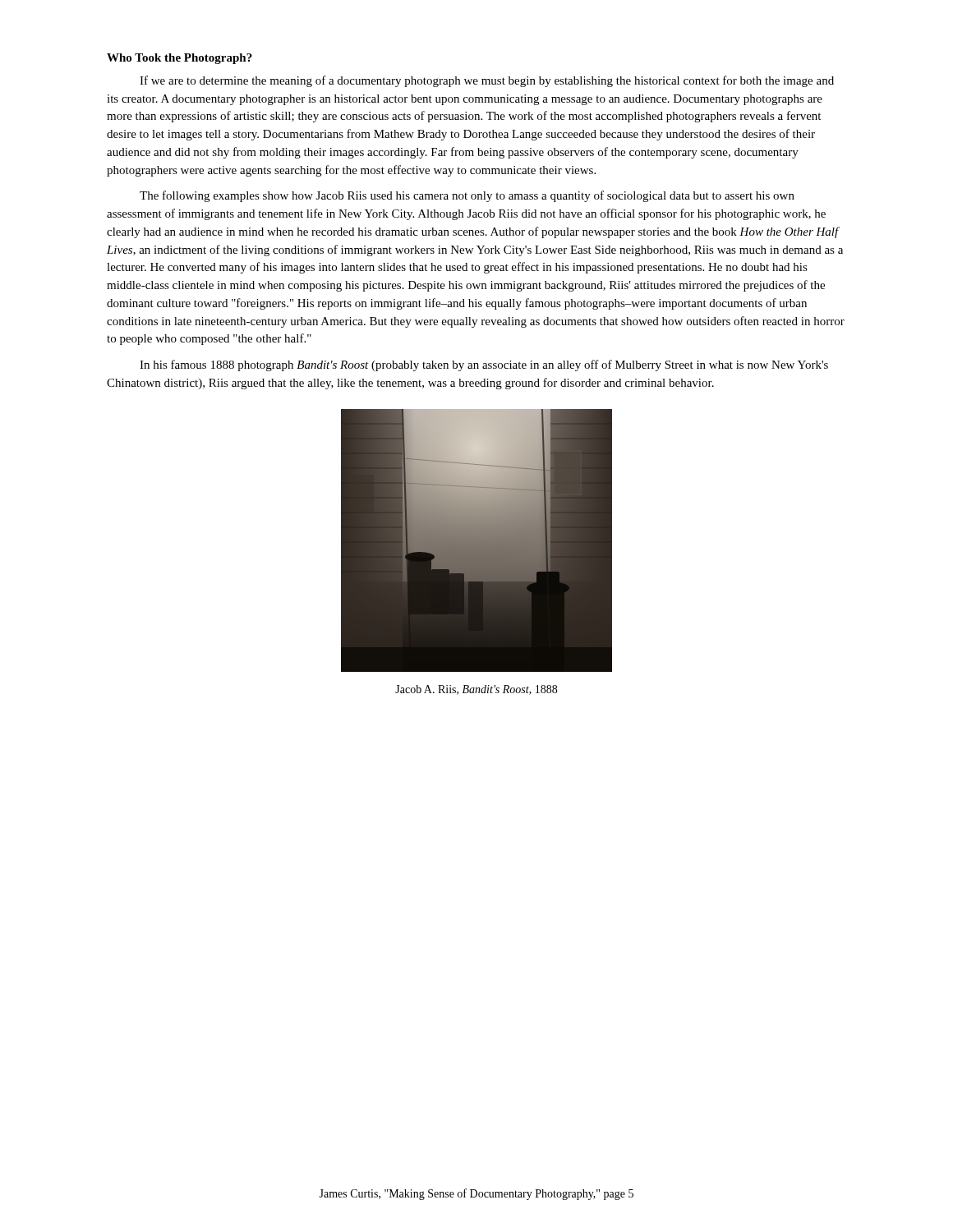Select the text block containing "If we are to determine the meaning"
Screen dimensions: 1232x953
click(476, 232)
